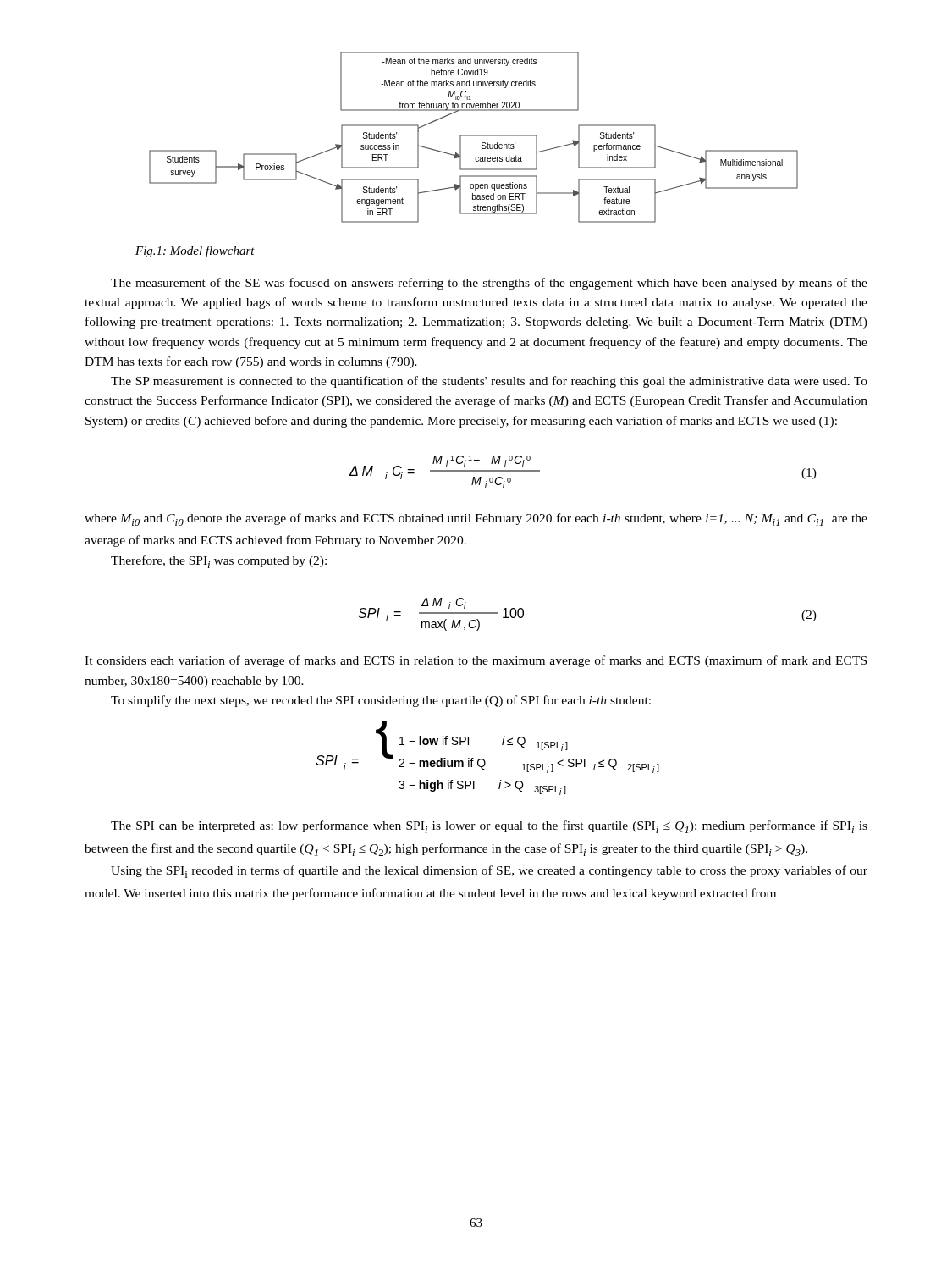Select the flowchart
This screenshot has height=1270, width=952.
pyautogui.click(x=476, y=144)
